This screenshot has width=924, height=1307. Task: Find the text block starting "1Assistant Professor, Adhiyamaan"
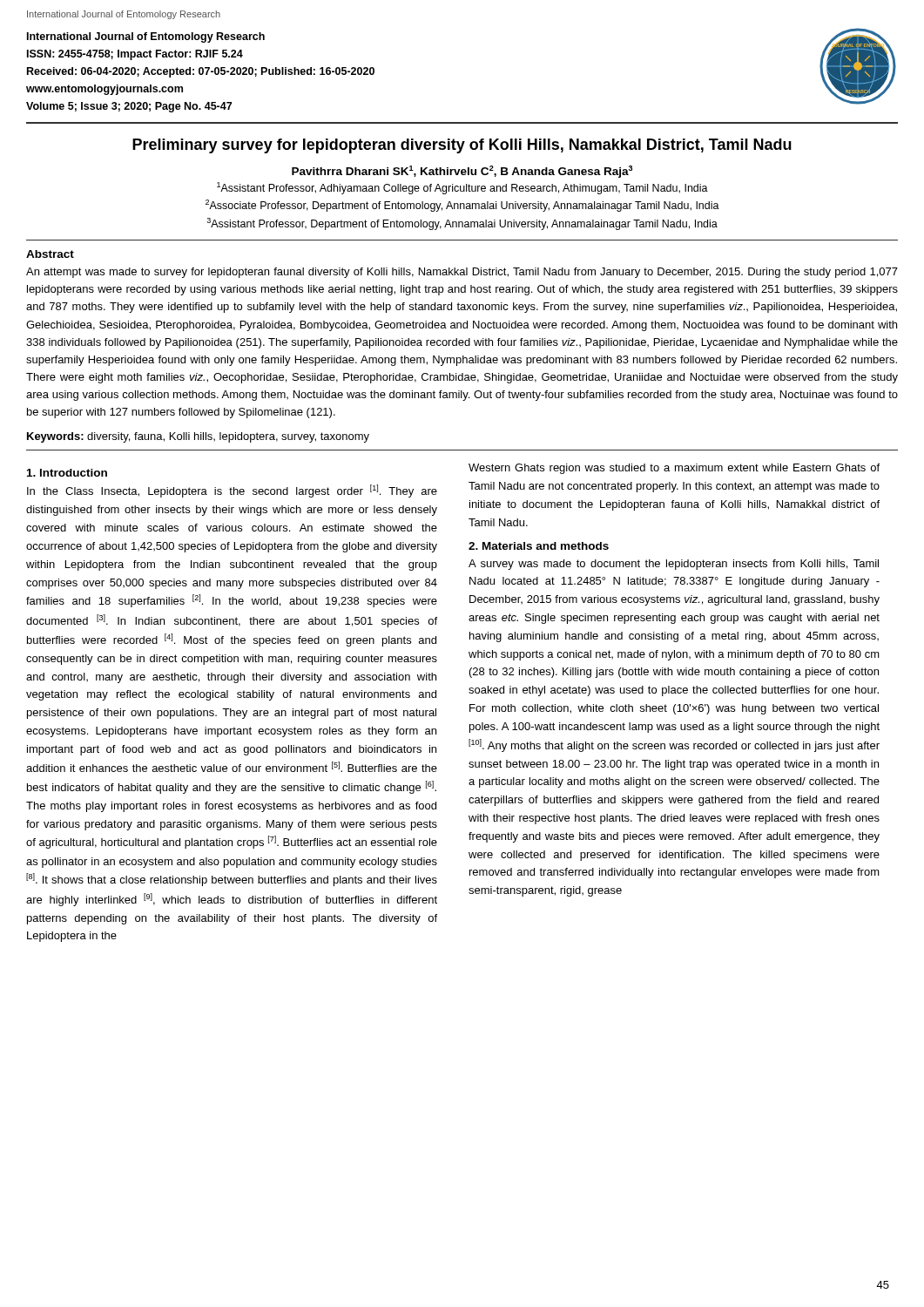point(462,205)
